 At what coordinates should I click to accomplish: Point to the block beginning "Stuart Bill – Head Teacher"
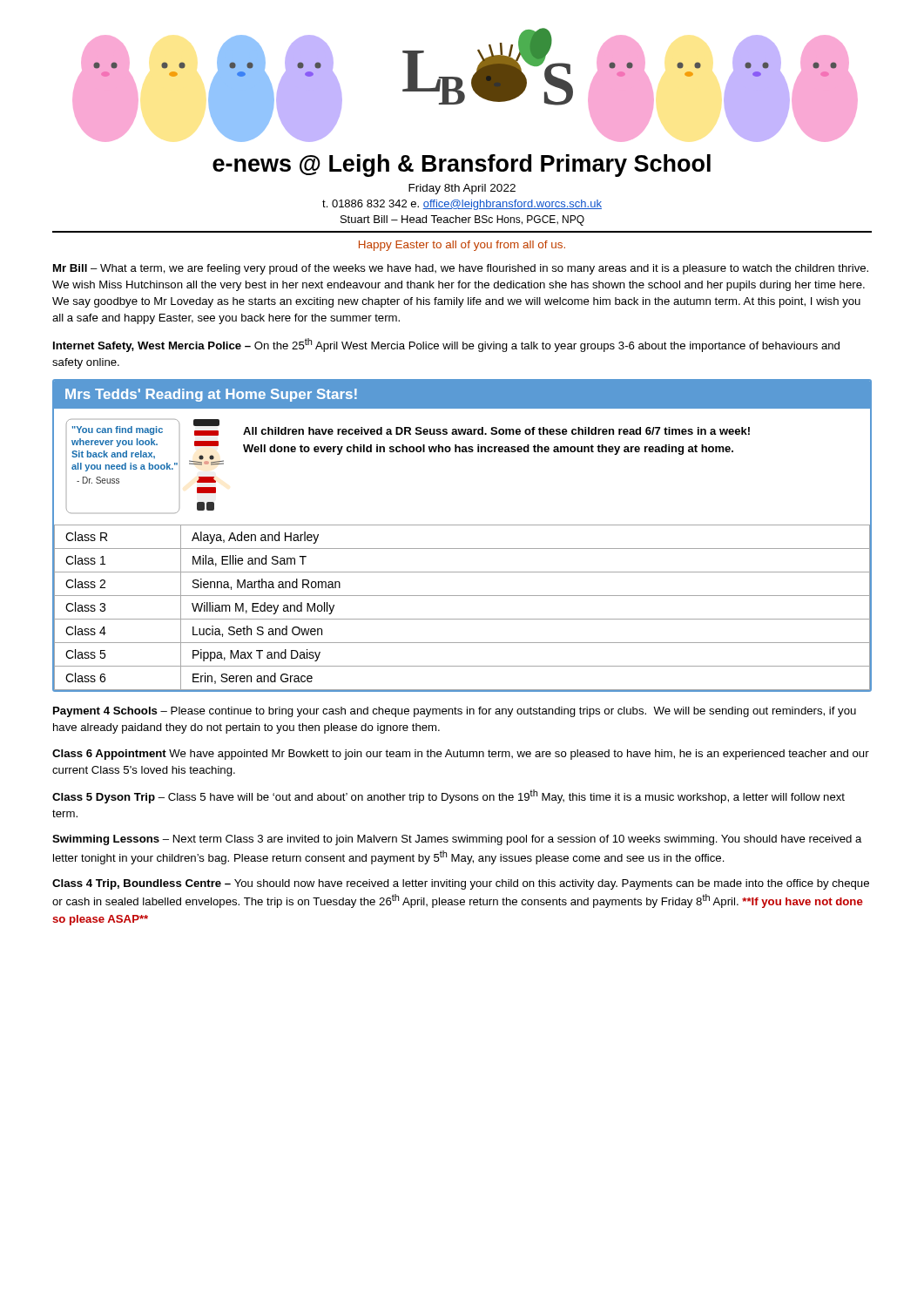[x=462, y=219]
